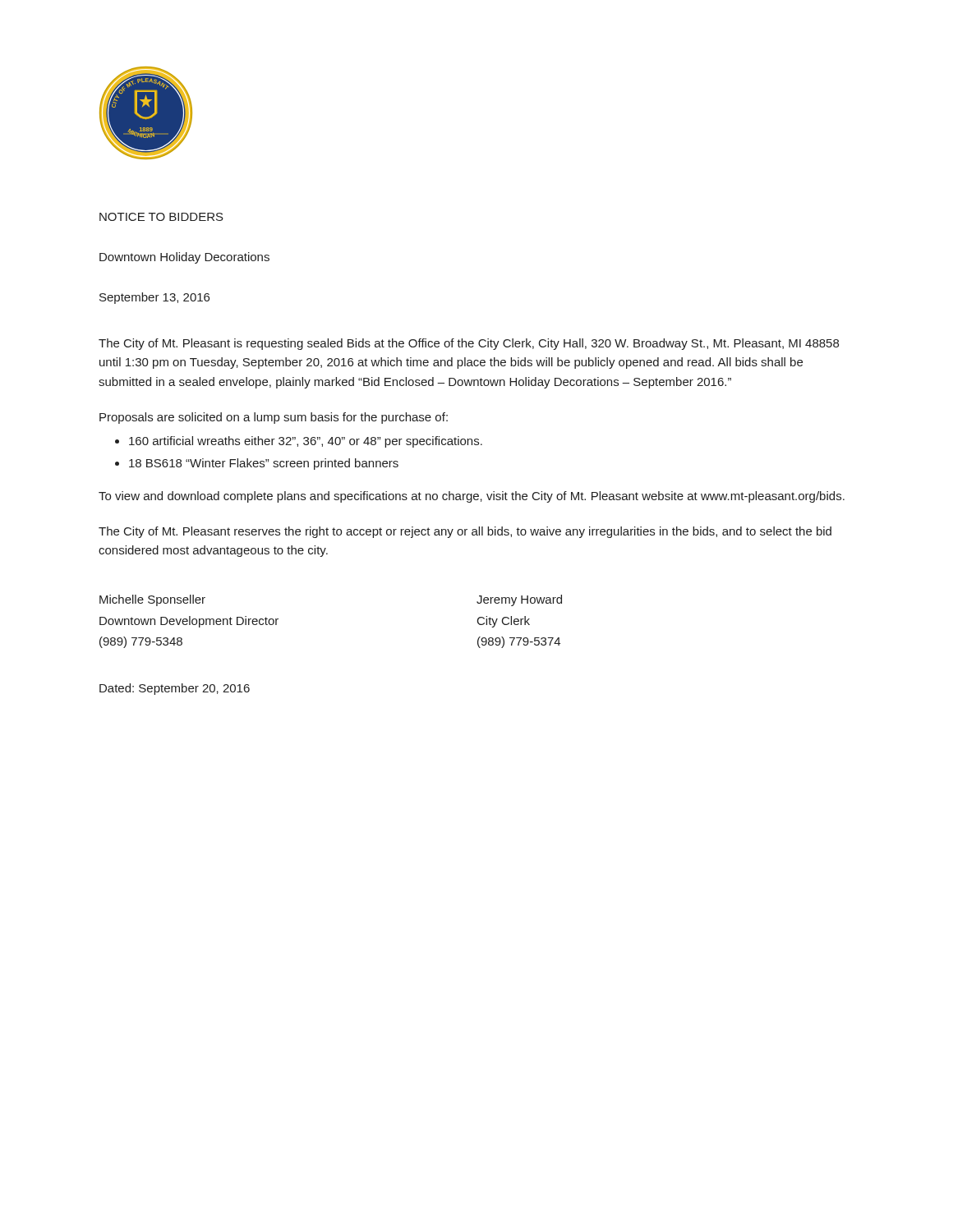This screenshot has width=953, height=1232.
Task: Locate the block of text that opens with "To view and"
Action: coord(476,495)
